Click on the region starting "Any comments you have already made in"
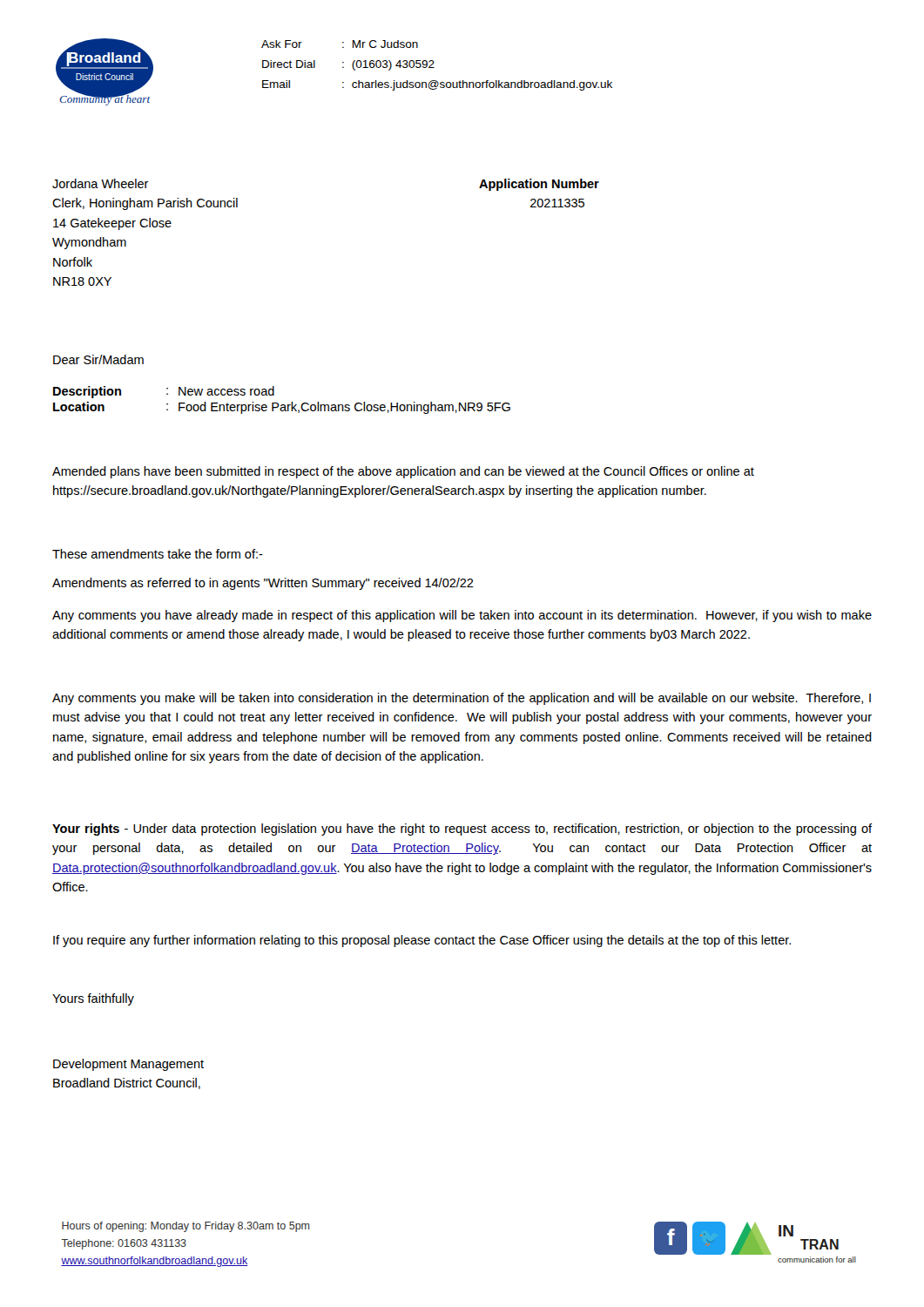Screen dimensions: 1307x924 pyautogui.click(x=462, y=625)
